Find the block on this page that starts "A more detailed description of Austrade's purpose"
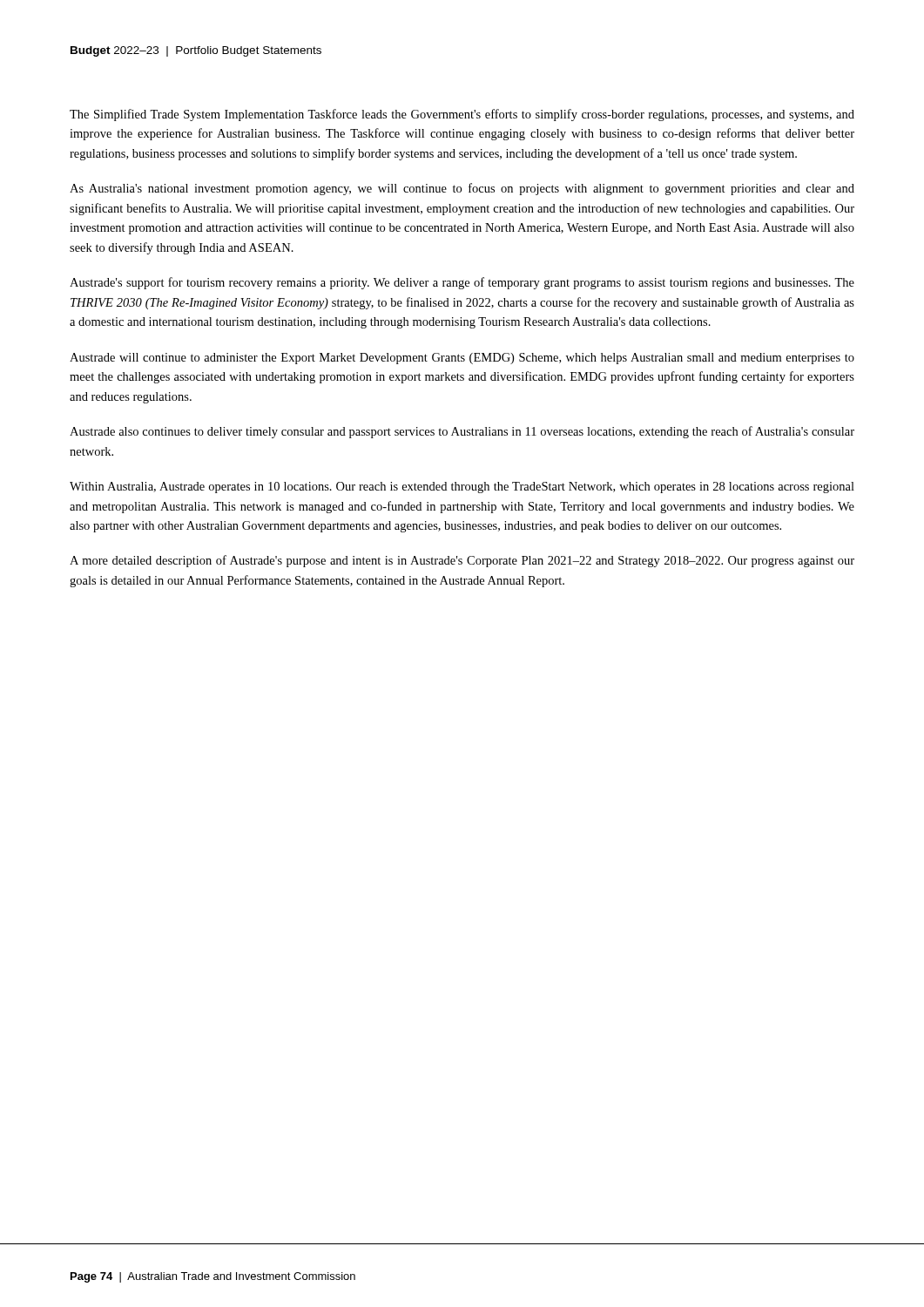This screenshot has height=1307, width=924. 462,570
